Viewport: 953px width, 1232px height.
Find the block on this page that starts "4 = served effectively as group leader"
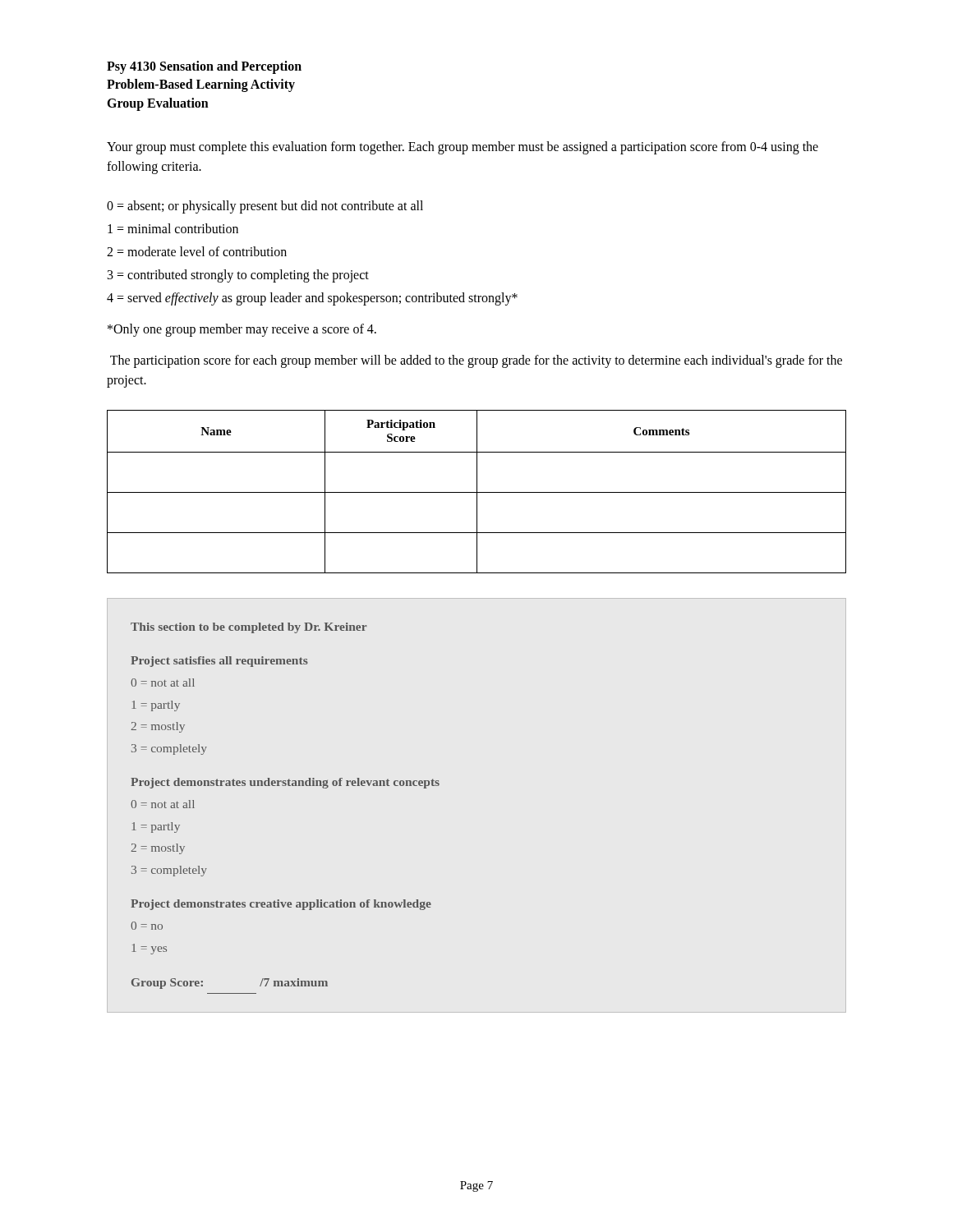pyautogui.click(x=312, y=298)
